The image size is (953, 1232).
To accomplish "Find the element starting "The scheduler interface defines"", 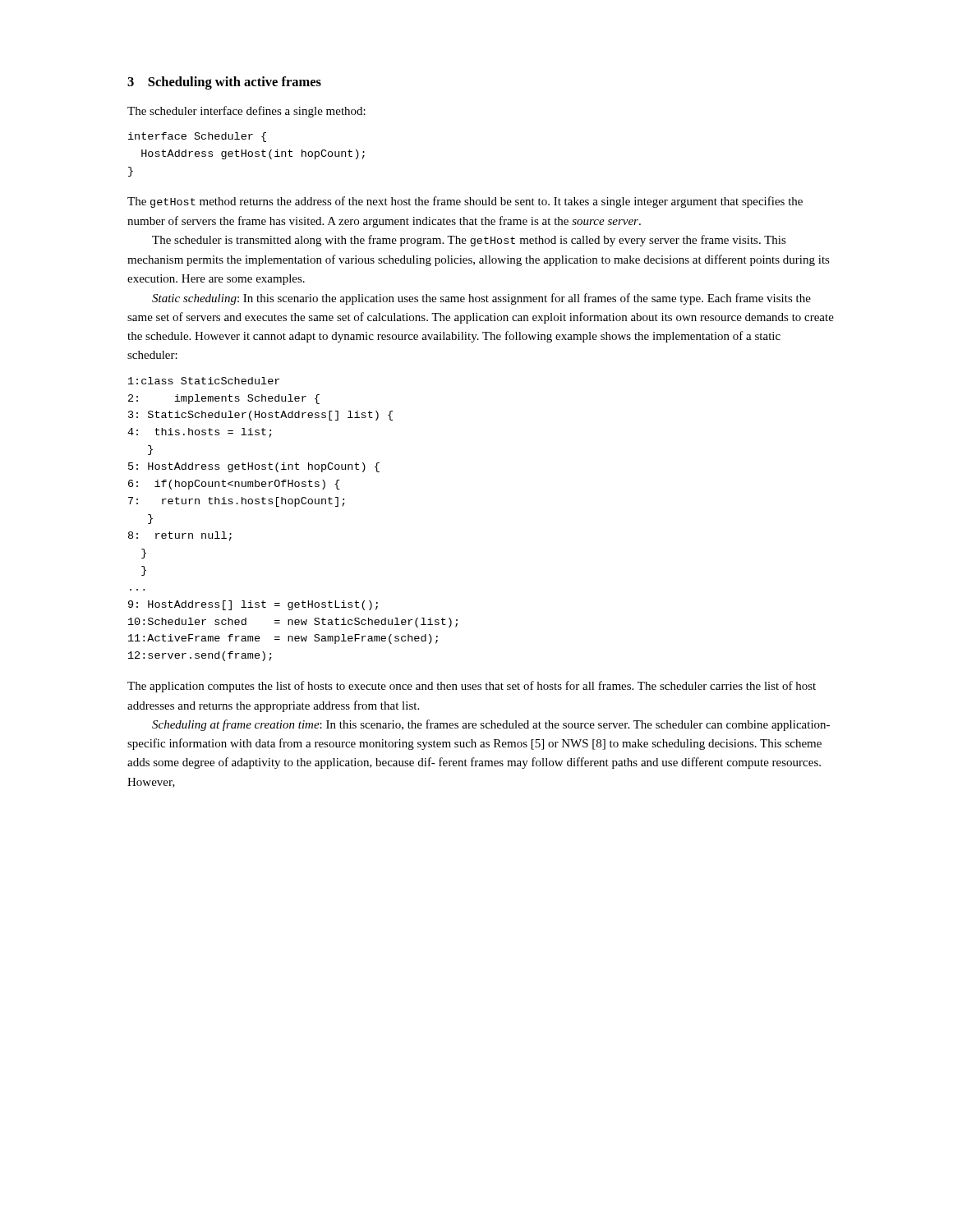I will pos(247,111).
